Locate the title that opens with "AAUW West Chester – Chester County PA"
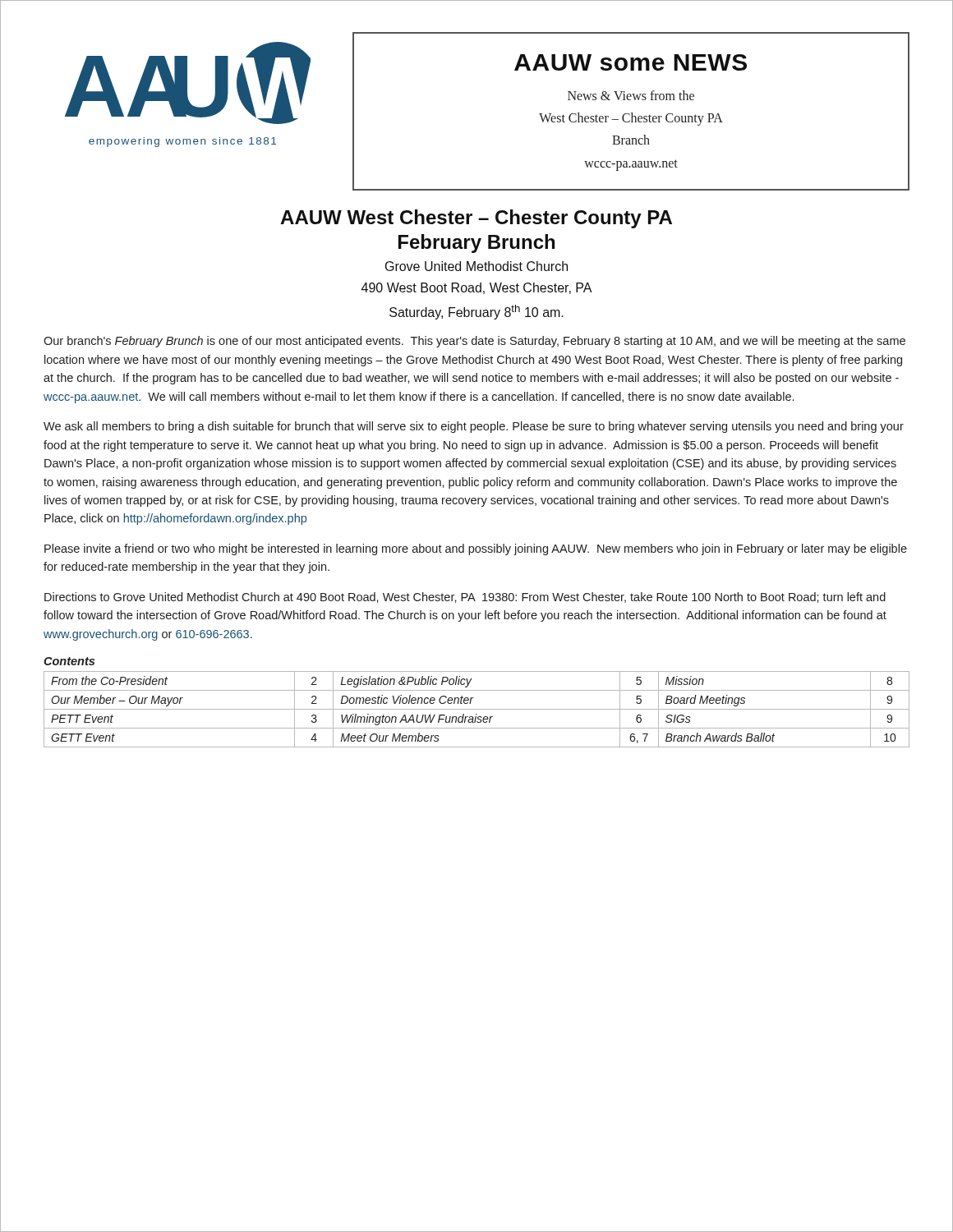953x1232 pixels. (476, 229)
